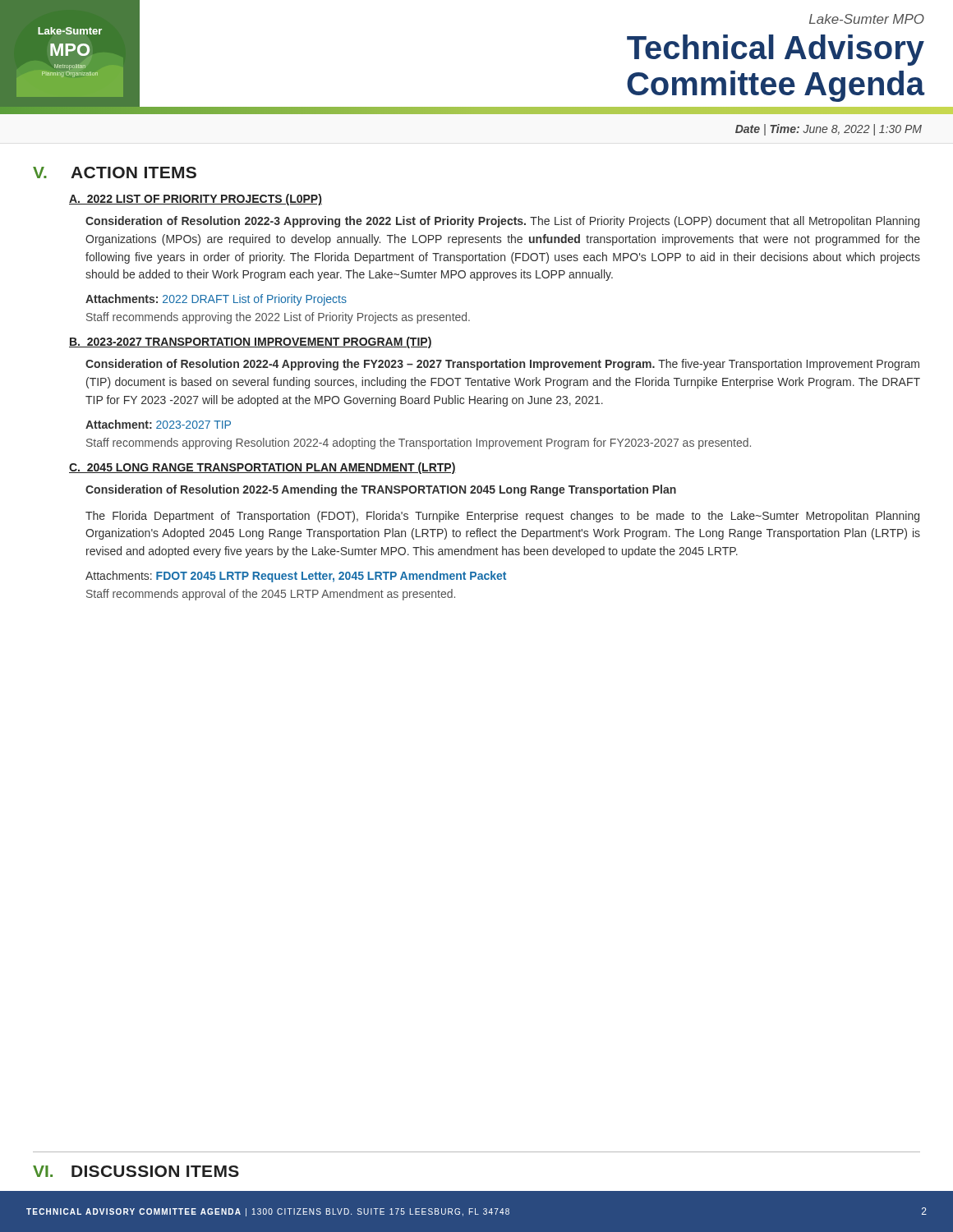Find the text block starting "C. 2045 LONG RANGE TRANSPORTATION"
The image size is (953, 1232).
click(262, 467)
